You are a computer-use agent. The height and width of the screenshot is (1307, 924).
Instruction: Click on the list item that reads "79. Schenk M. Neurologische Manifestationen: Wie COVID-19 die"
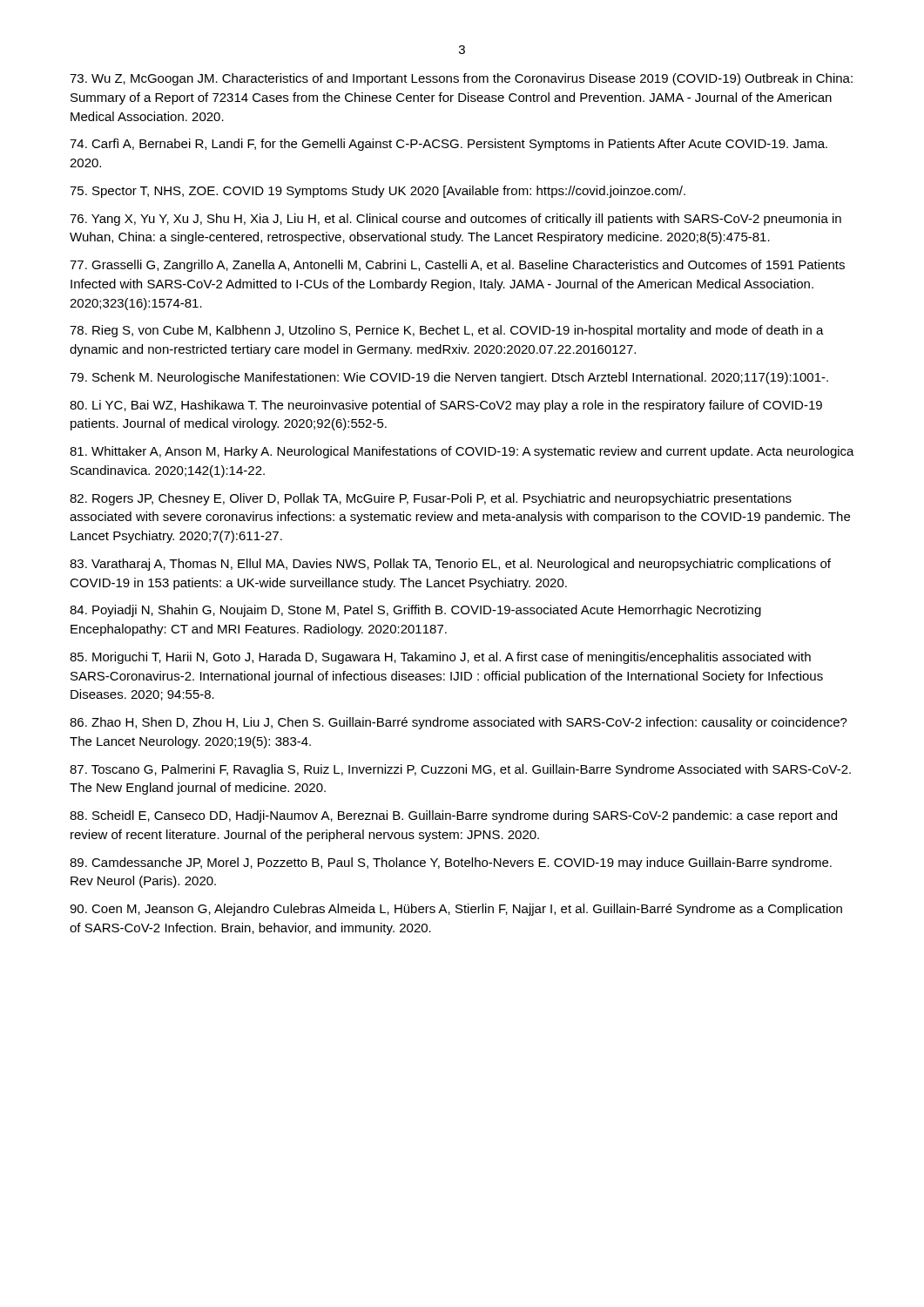tap(449, 377)
